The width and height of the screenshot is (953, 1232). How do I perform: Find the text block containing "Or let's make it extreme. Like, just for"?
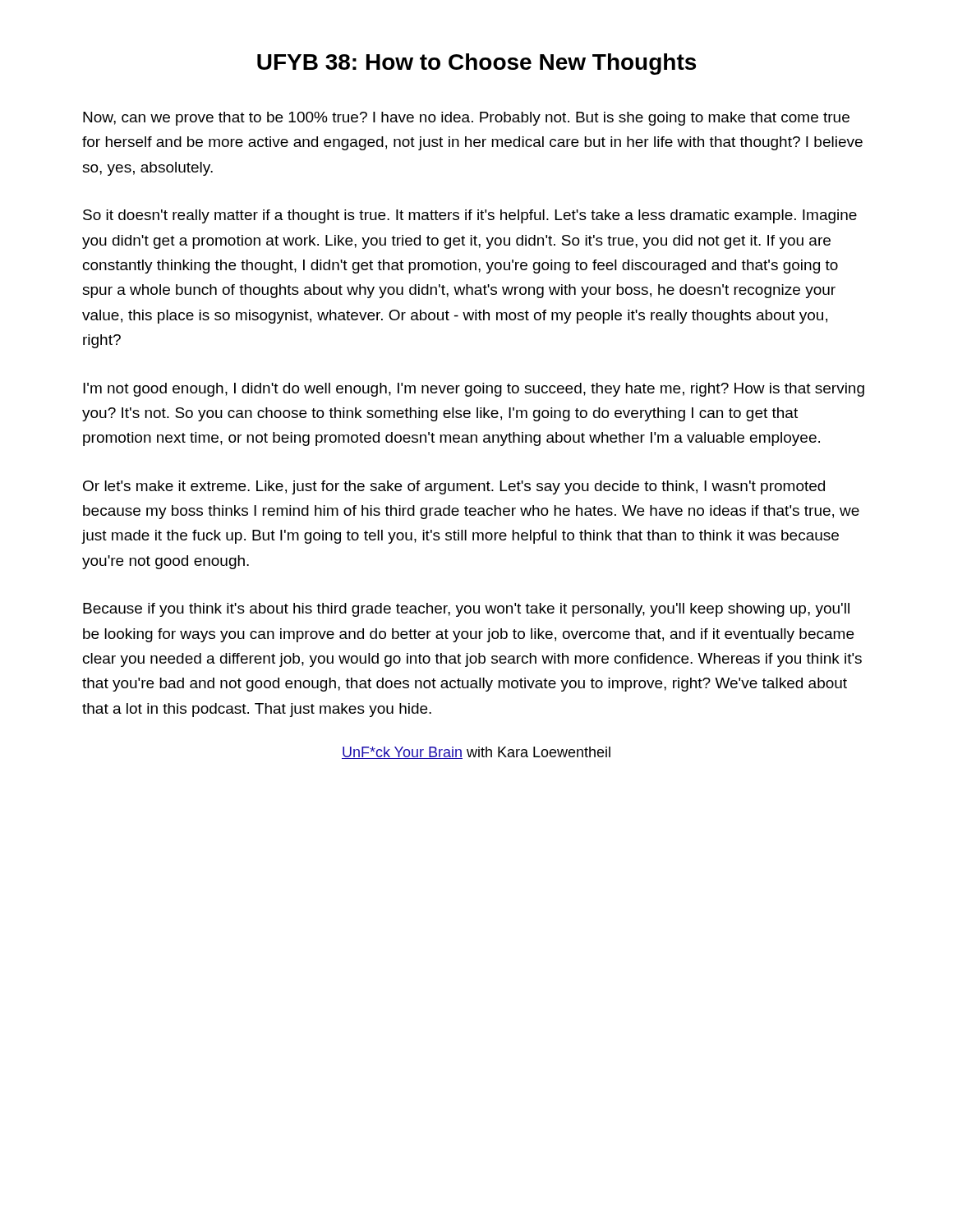coord(471,523)
